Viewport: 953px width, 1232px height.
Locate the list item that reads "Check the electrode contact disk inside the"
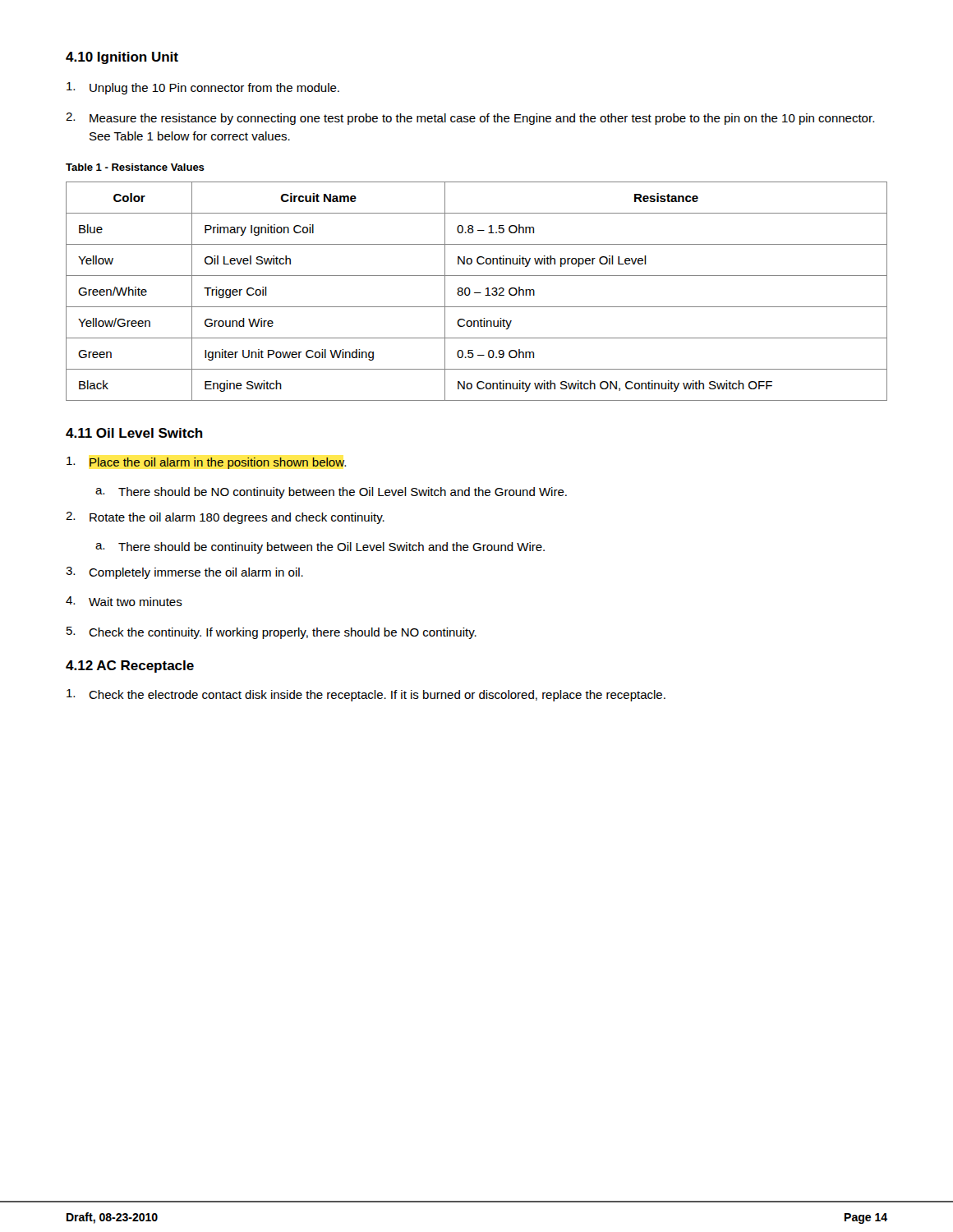click(476, 695)
